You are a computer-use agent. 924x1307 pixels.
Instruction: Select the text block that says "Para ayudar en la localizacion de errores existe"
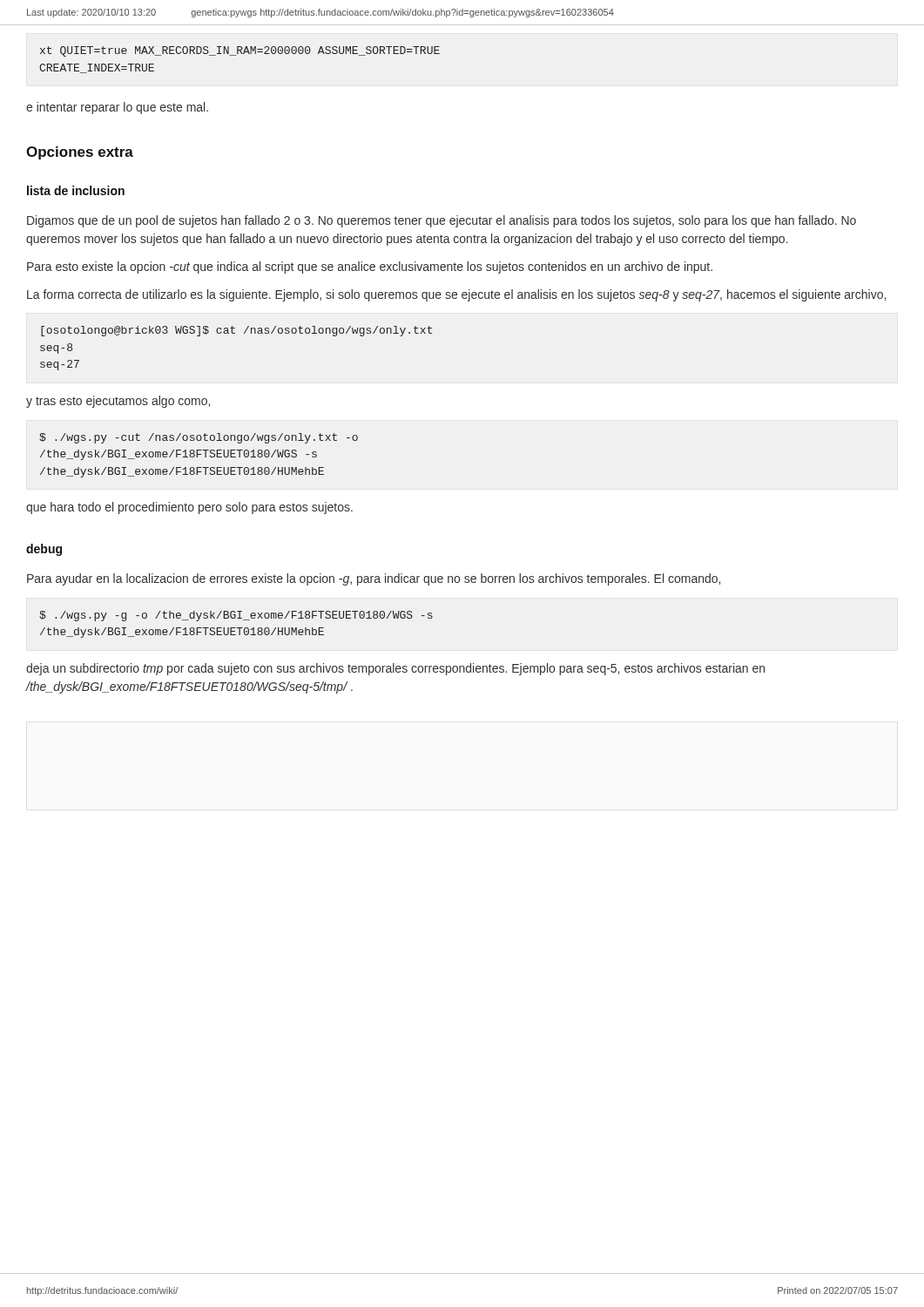[x=374, y=578]
